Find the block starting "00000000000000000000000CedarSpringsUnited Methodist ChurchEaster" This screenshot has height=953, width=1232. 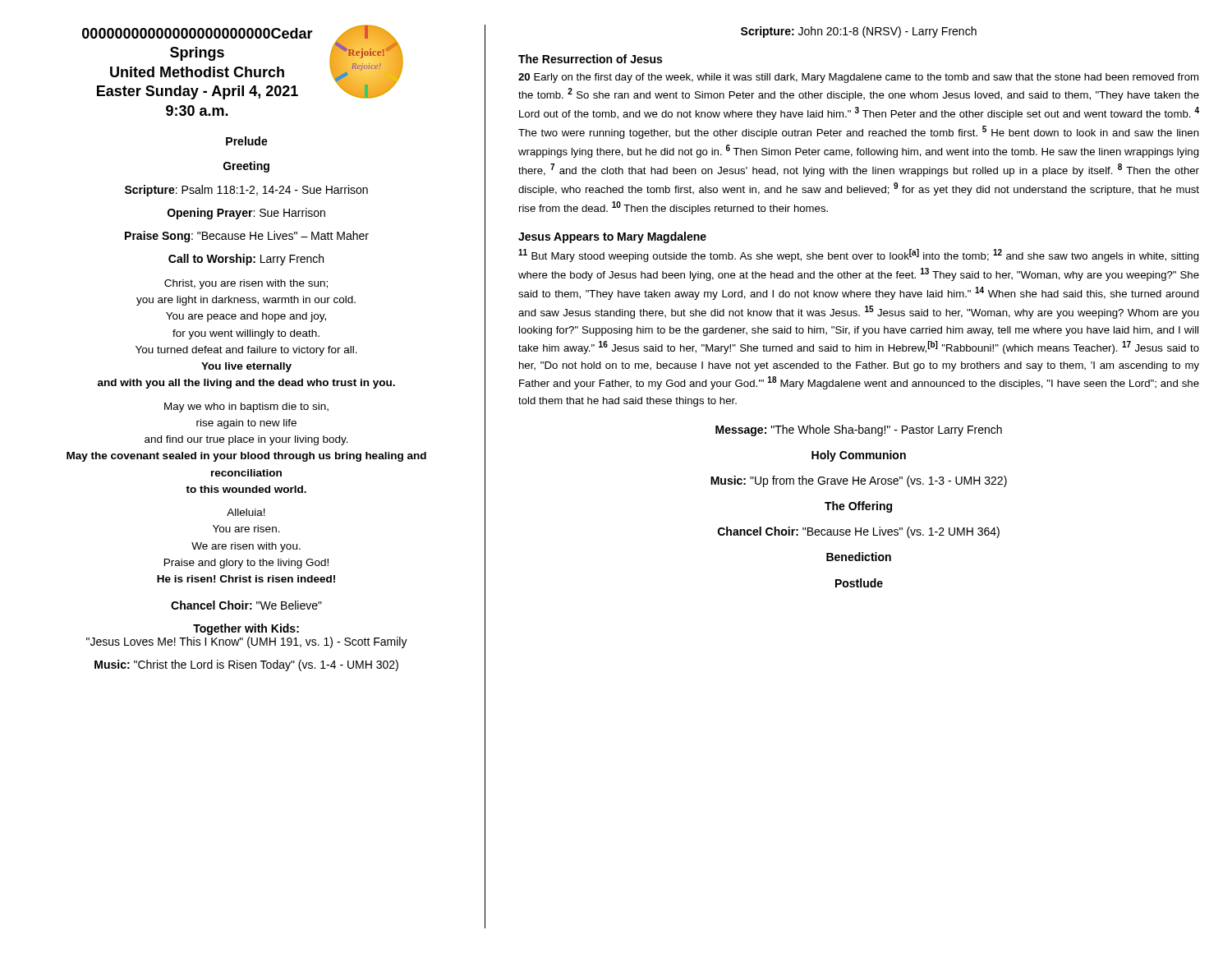[197, 73]
